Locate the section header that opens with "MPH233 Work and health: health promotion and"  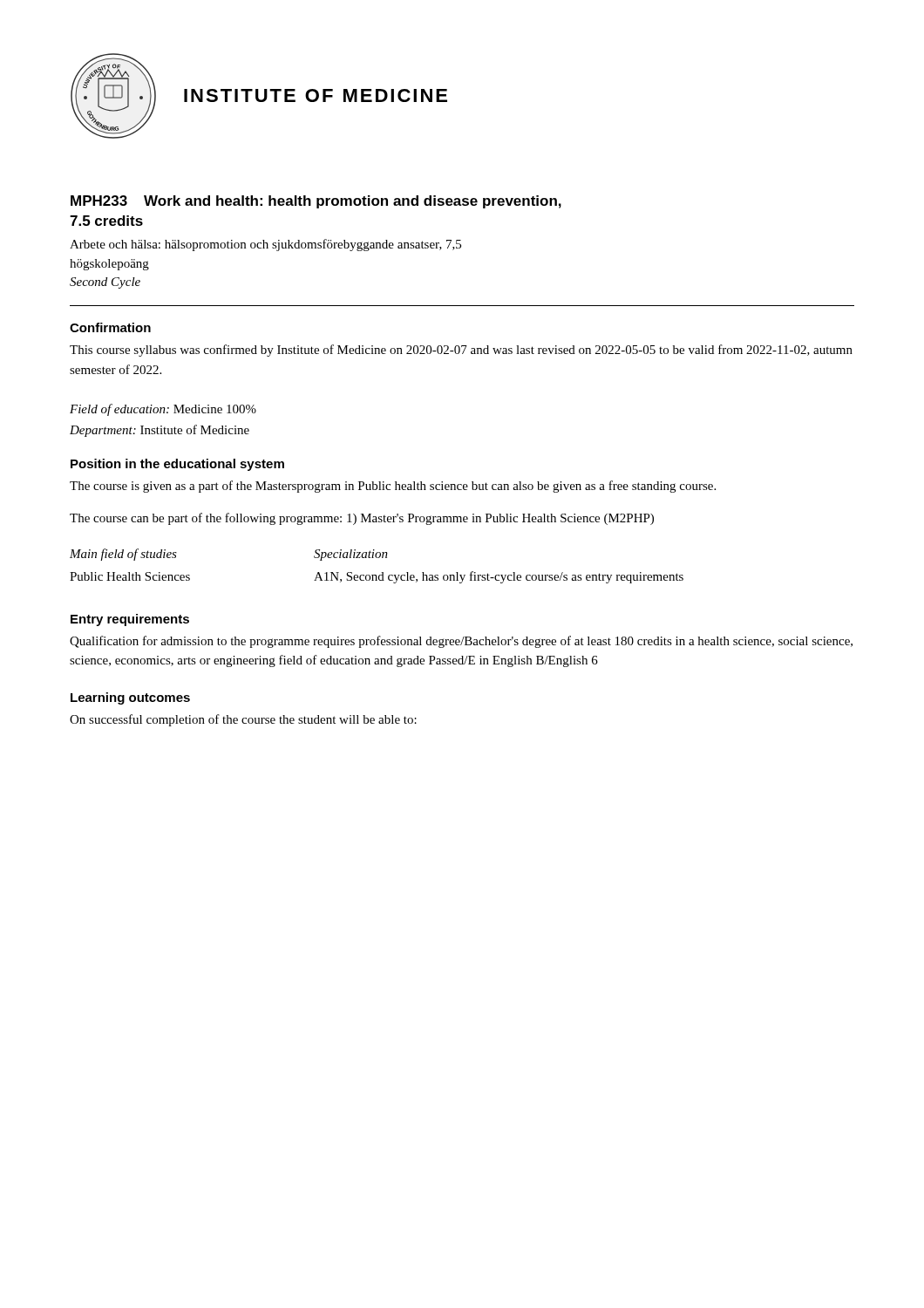462,241
